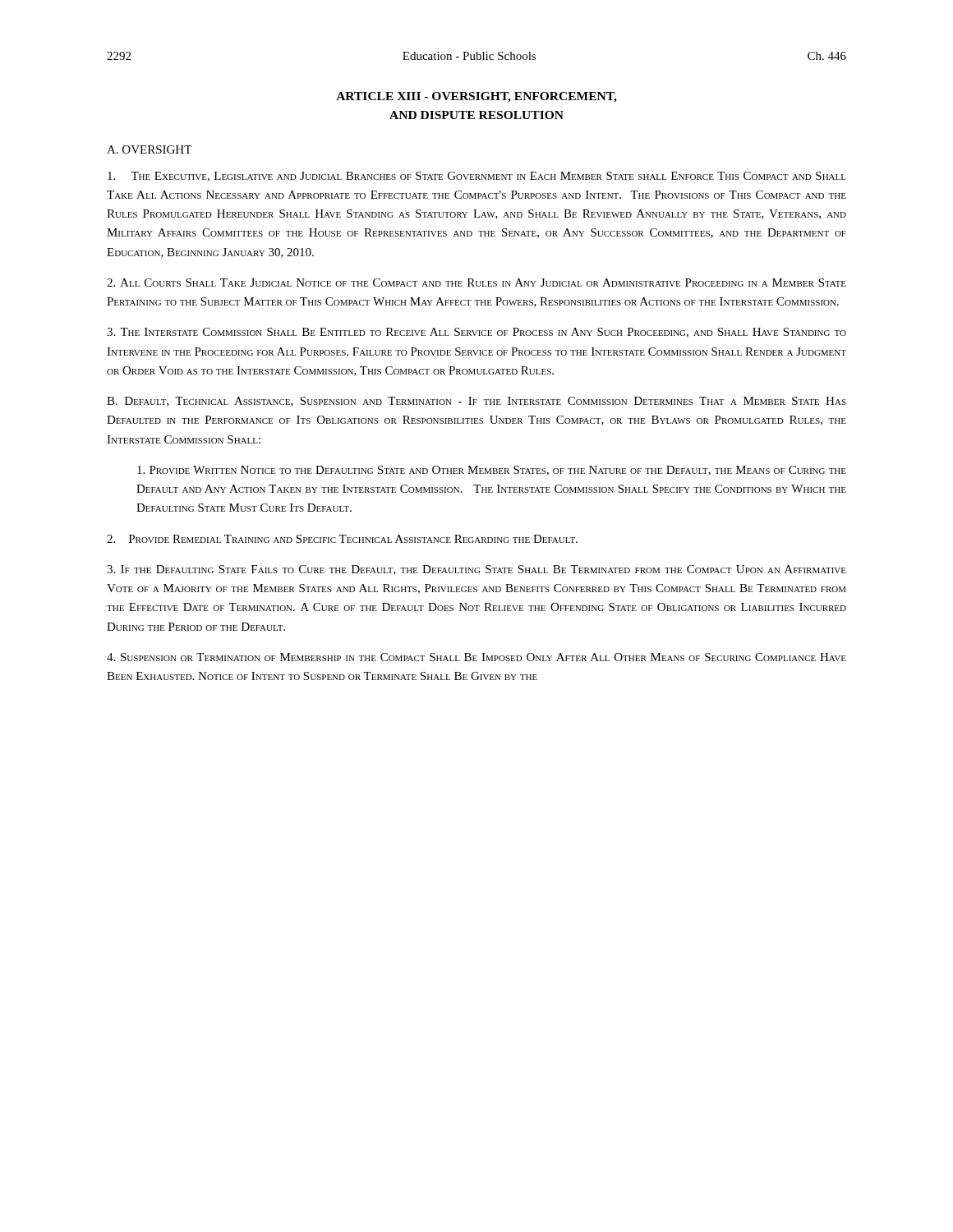Select the text block with the text "Provide Written Notice"
The width and height of the screenshot is (953, 1232).
click(491, 489)
